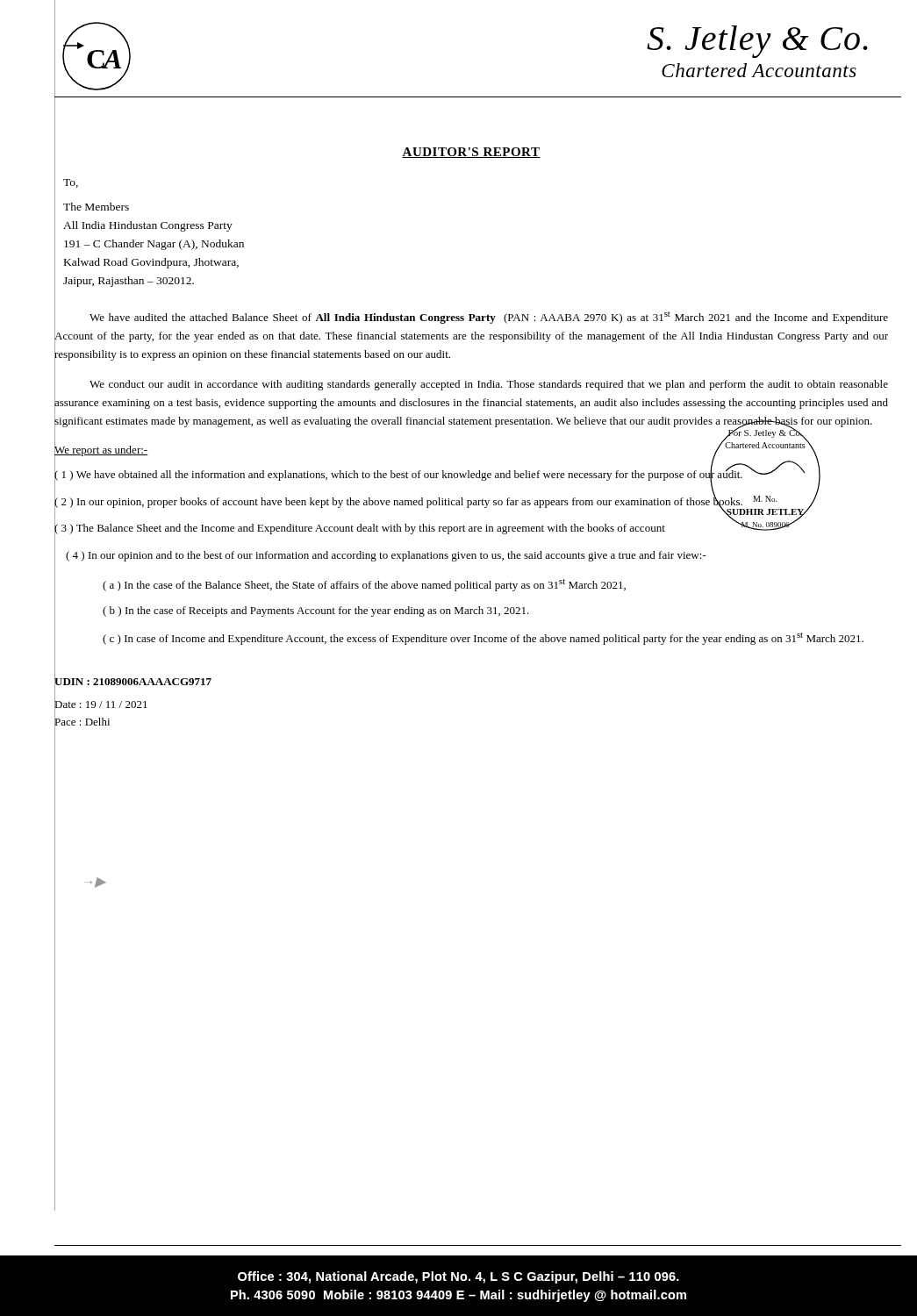Where is the passage that starts "Date : 19 / 11"?

(x=101, y=704)
